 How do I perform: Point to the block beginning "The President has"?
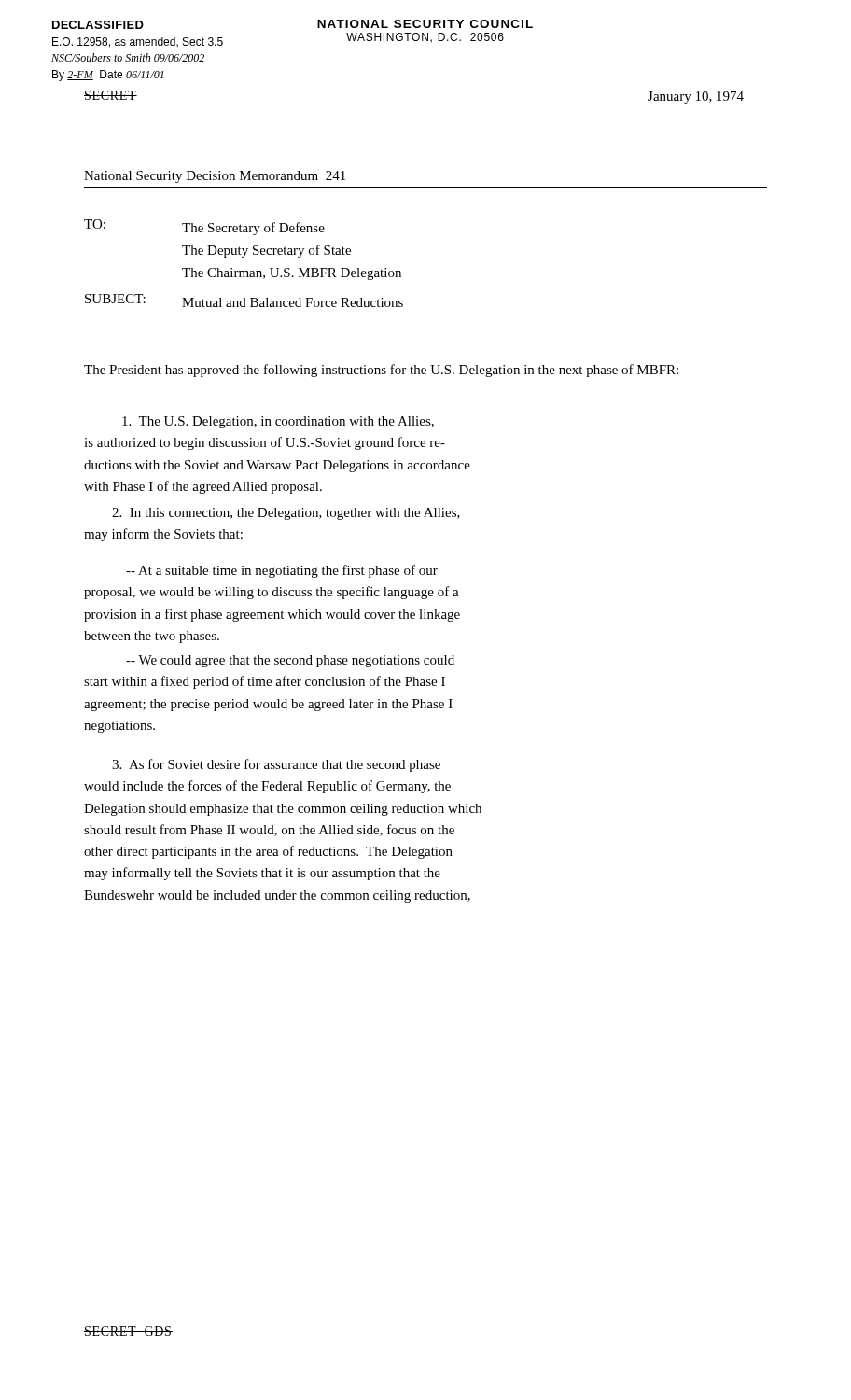pos(382,370)
